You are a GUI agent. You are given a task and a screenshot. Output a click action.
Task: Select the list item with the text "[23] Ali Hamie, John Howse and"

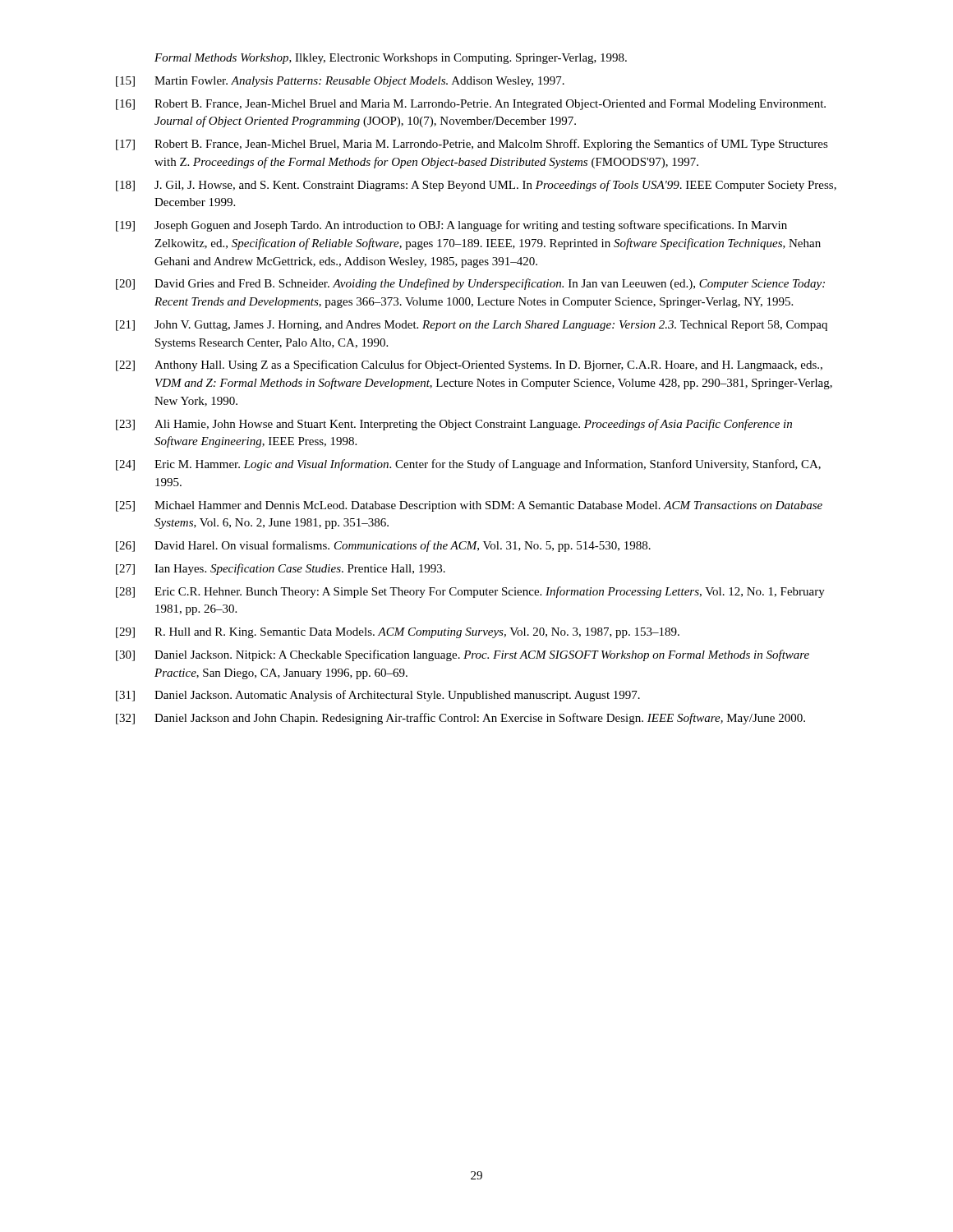[x=476, y=433]
